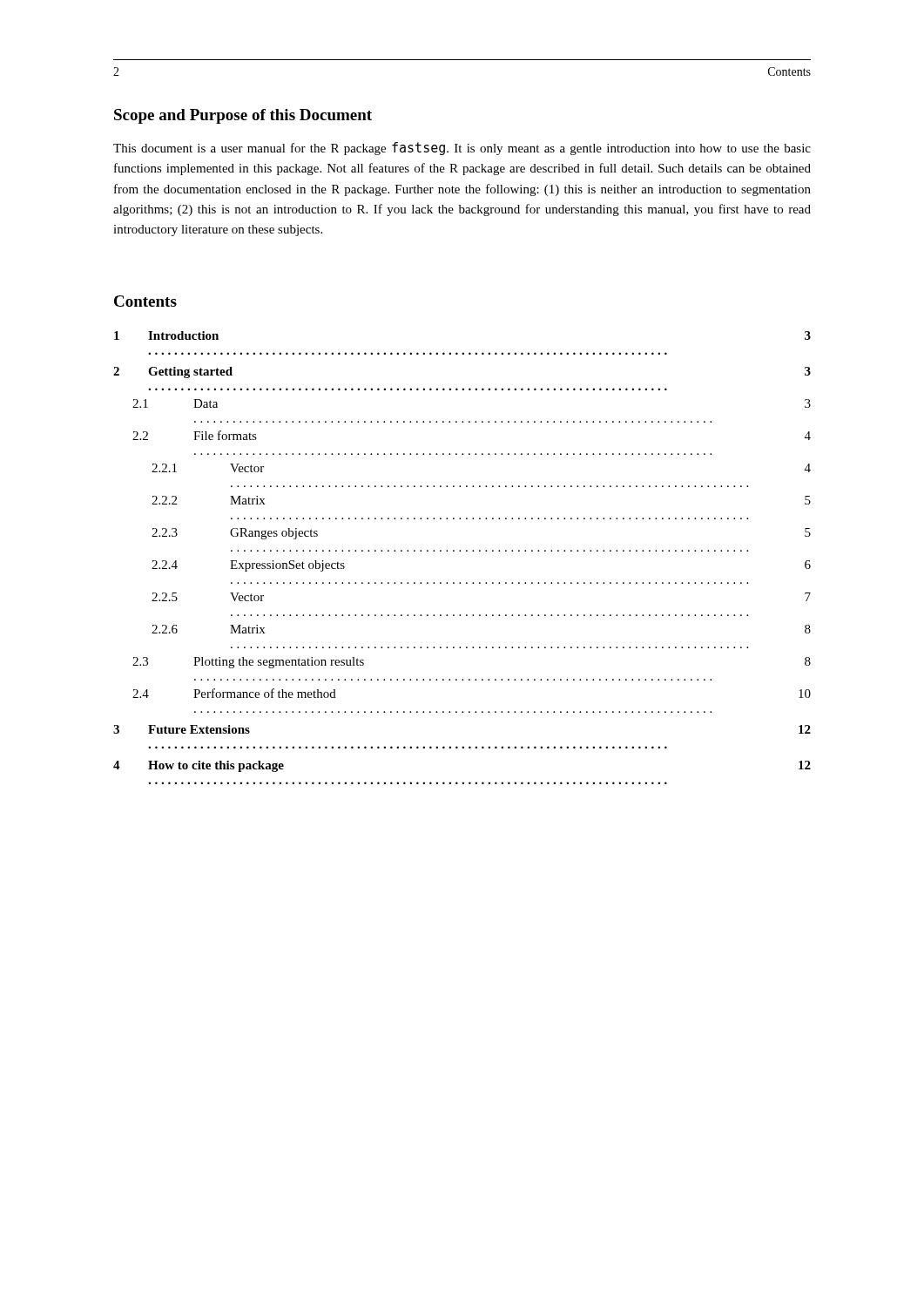Locate the text "2.2.5 Vector 7"
Image resolution: width=924 pixels, height=1307 pixels.
tap(462, 604)
